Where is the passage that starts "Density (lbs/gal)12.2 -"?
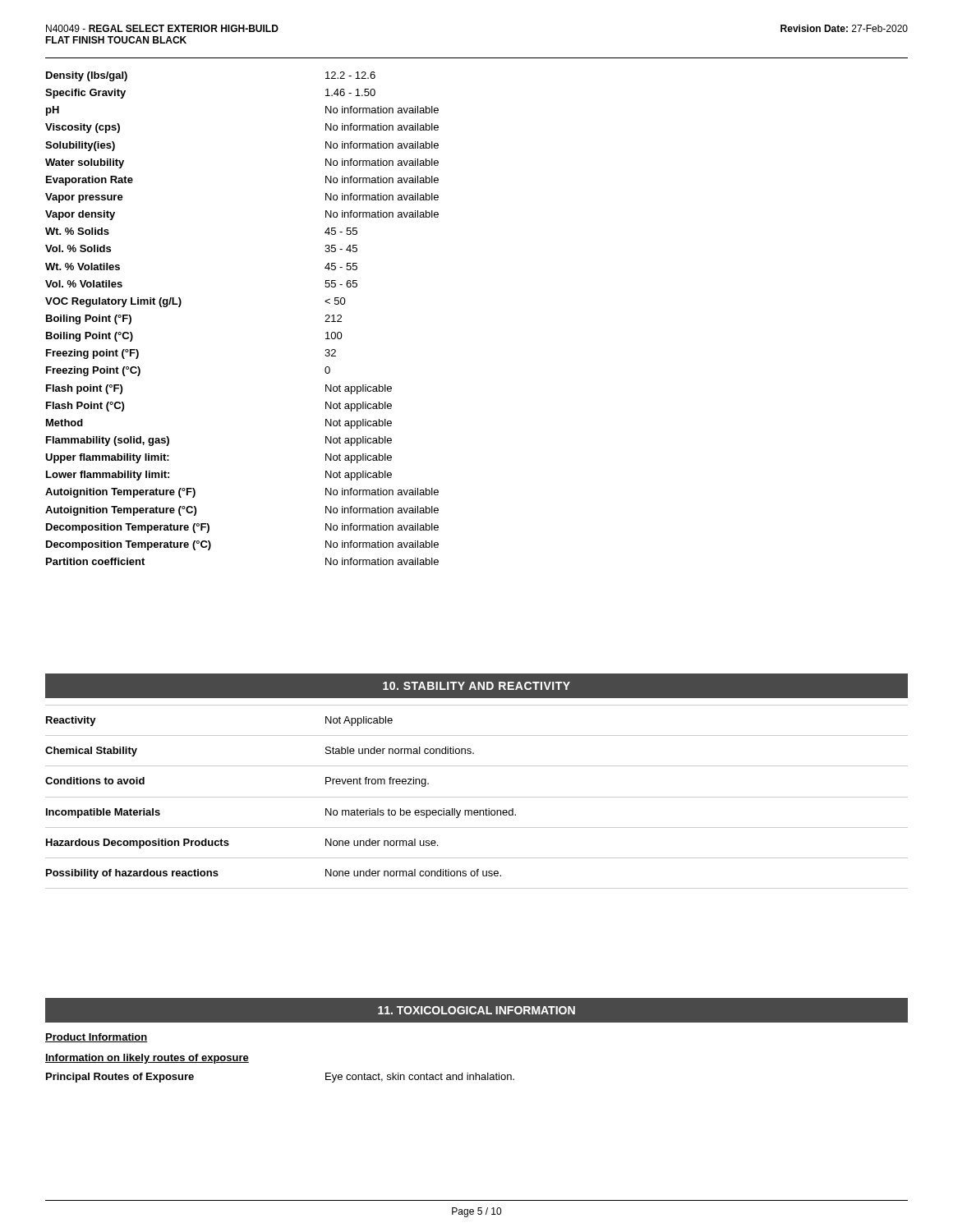 point(341,319)
